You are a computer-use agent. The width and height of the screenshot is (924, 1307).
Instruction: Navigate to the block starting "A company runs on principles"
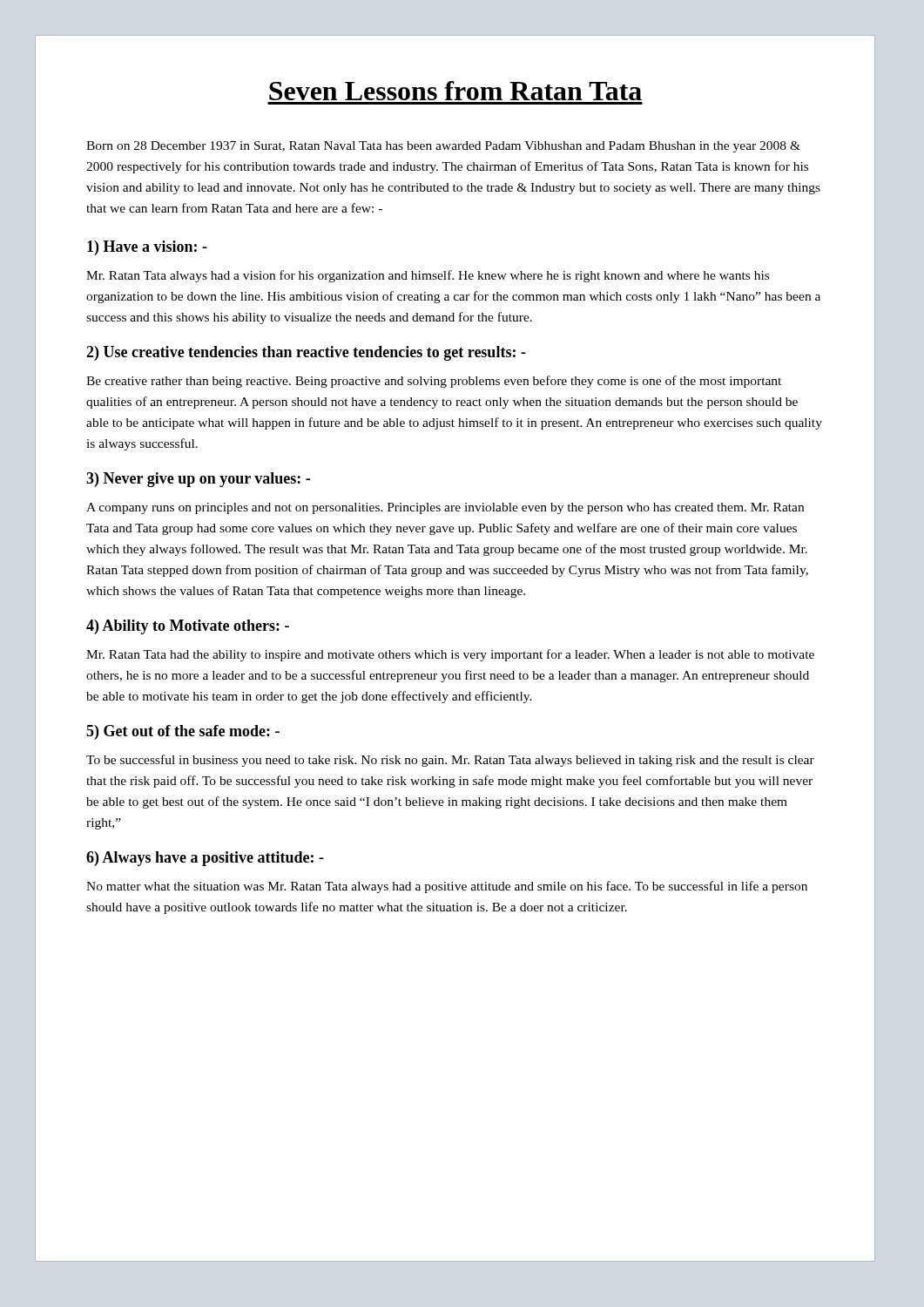click(x=447, y=549)
